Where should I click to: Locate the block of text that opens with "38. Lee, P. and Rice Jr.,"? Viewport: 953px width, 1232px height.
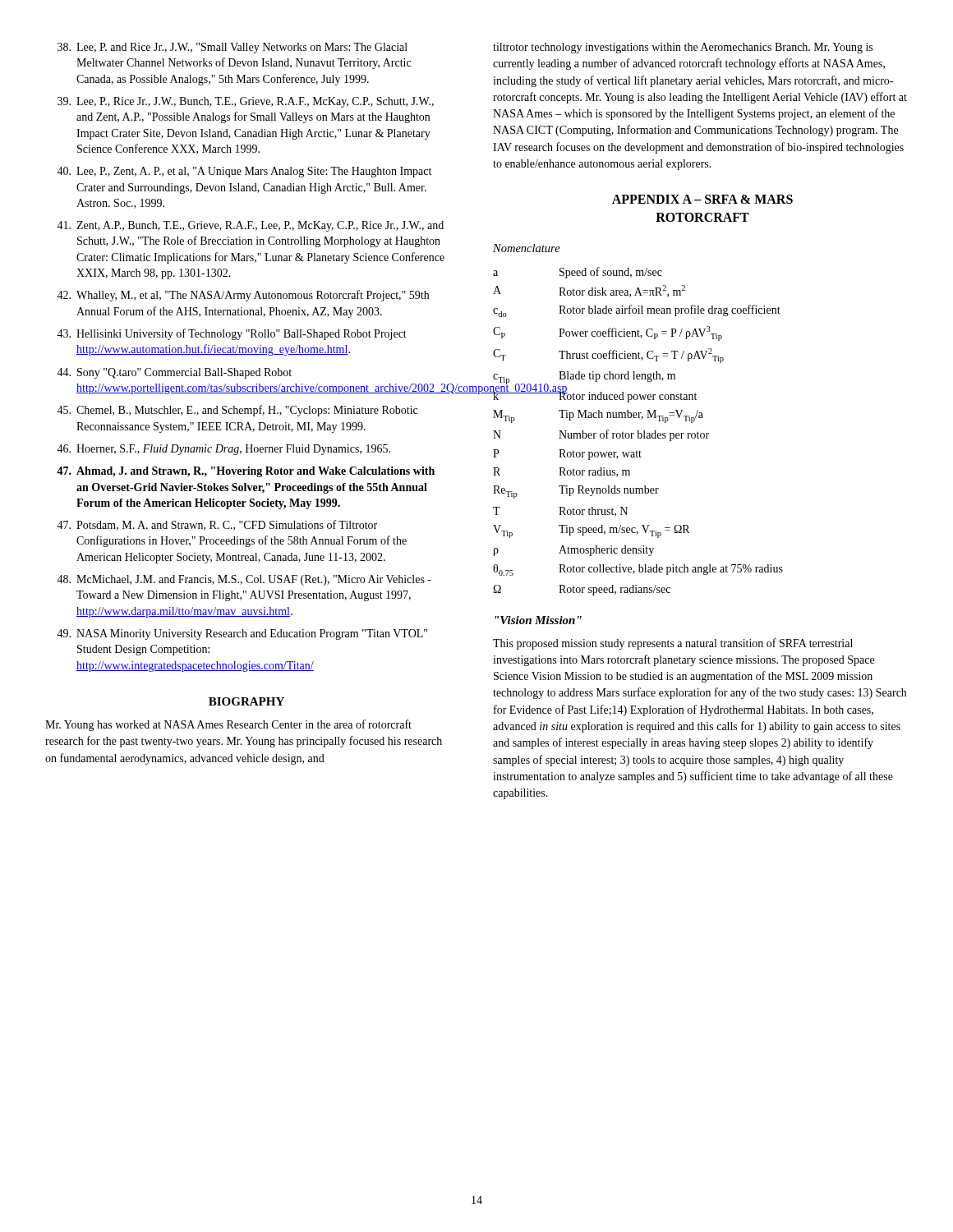point(246,63)
